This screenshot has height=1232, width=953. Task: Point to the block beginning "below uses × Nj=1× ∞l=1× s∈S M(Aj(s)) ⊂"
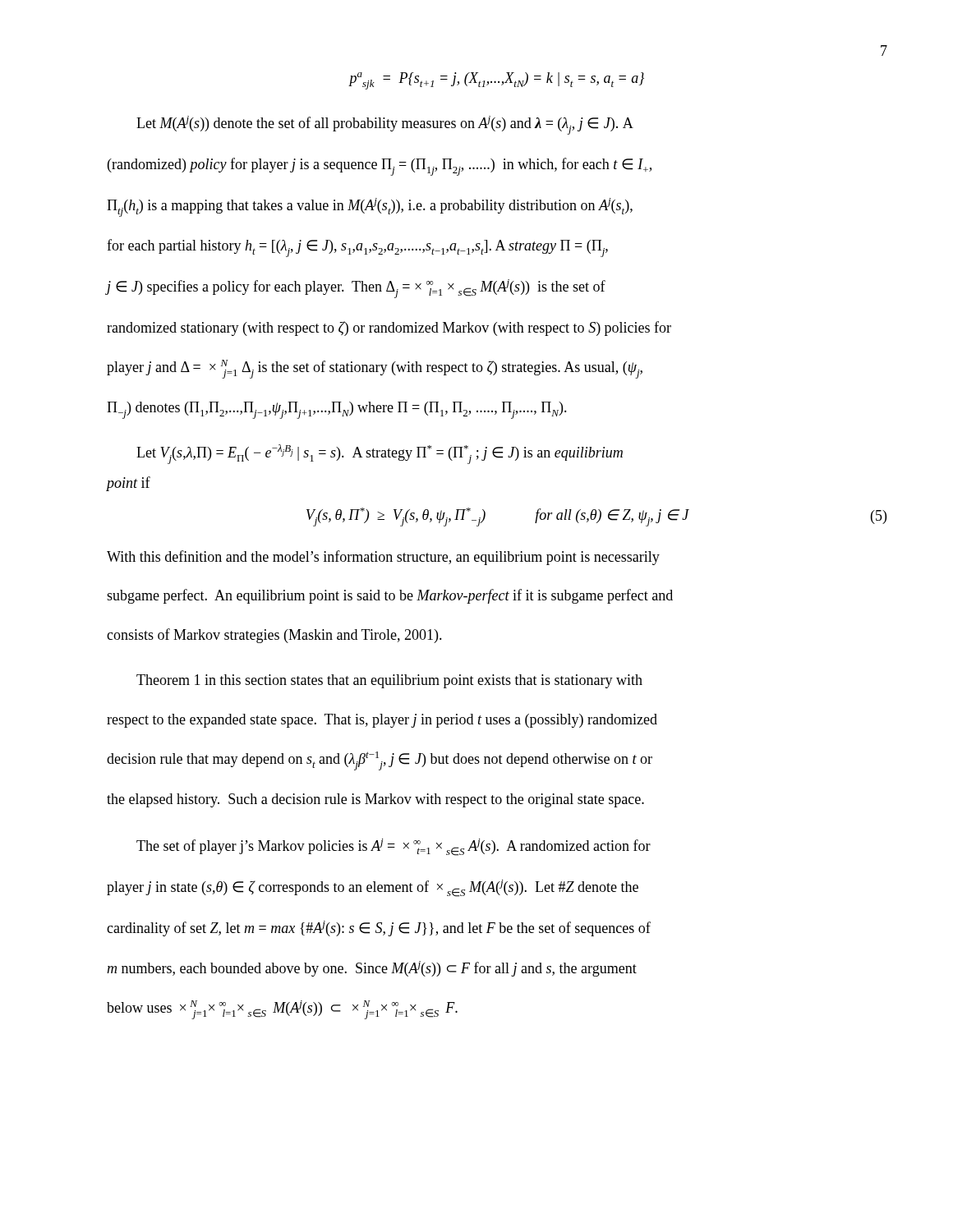[283, 1008]
